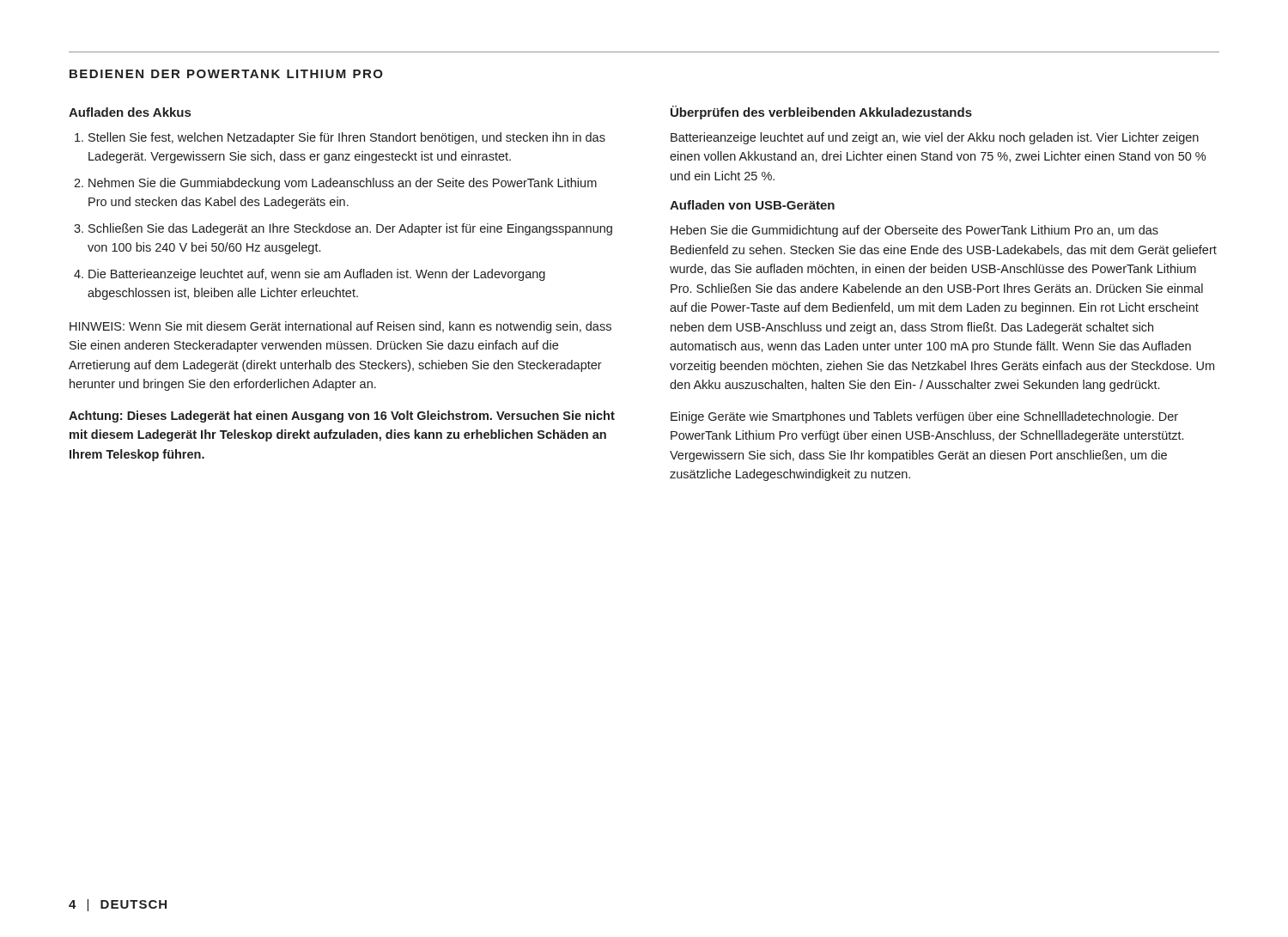
Task: Point to the block beginning "Einige Geräte wie Smartphones und Tablets verfügen über"
Action: (x=927, y=445)
